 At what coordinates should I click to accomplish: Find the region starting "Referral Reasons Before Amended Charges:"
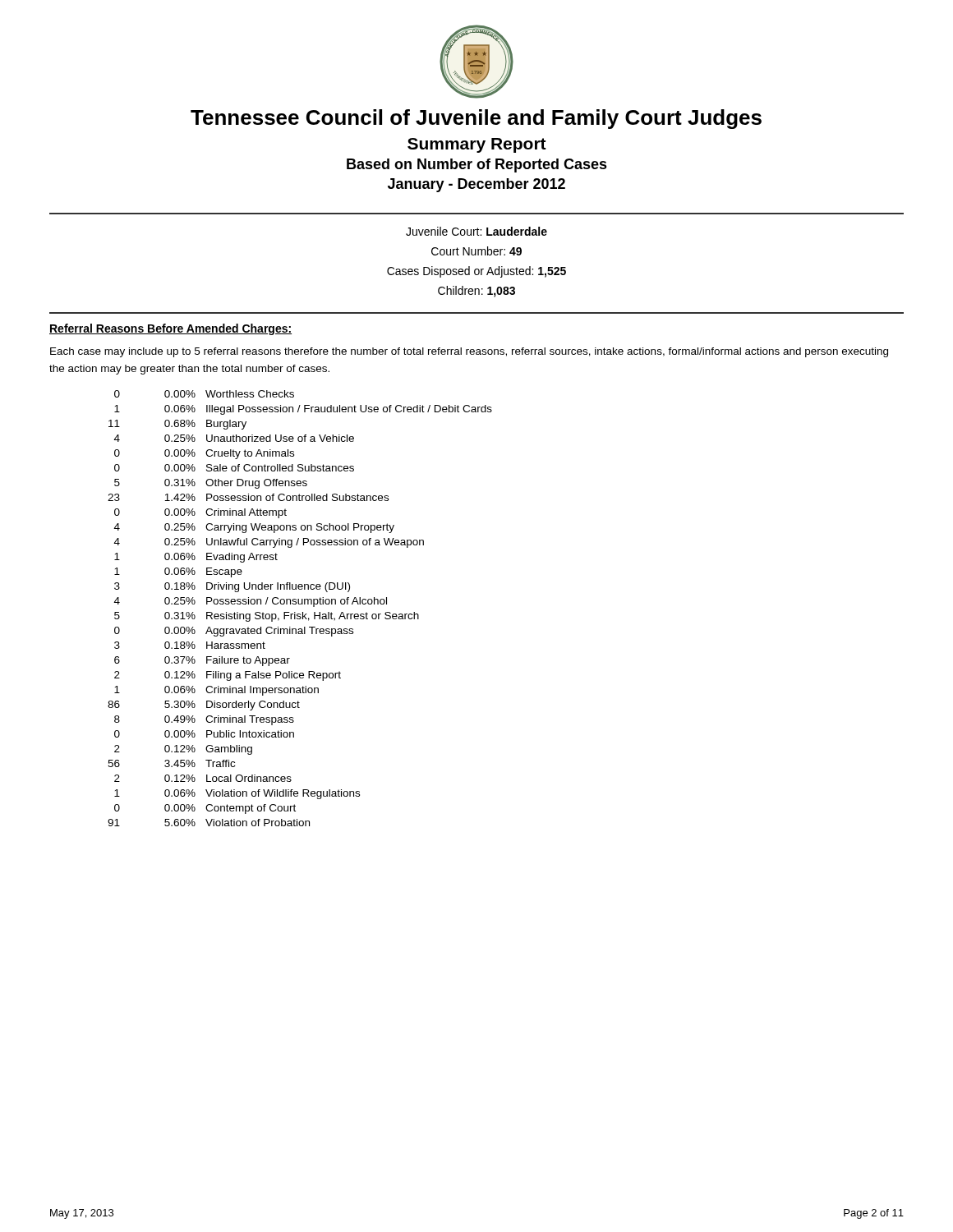(x=171, y=329)
